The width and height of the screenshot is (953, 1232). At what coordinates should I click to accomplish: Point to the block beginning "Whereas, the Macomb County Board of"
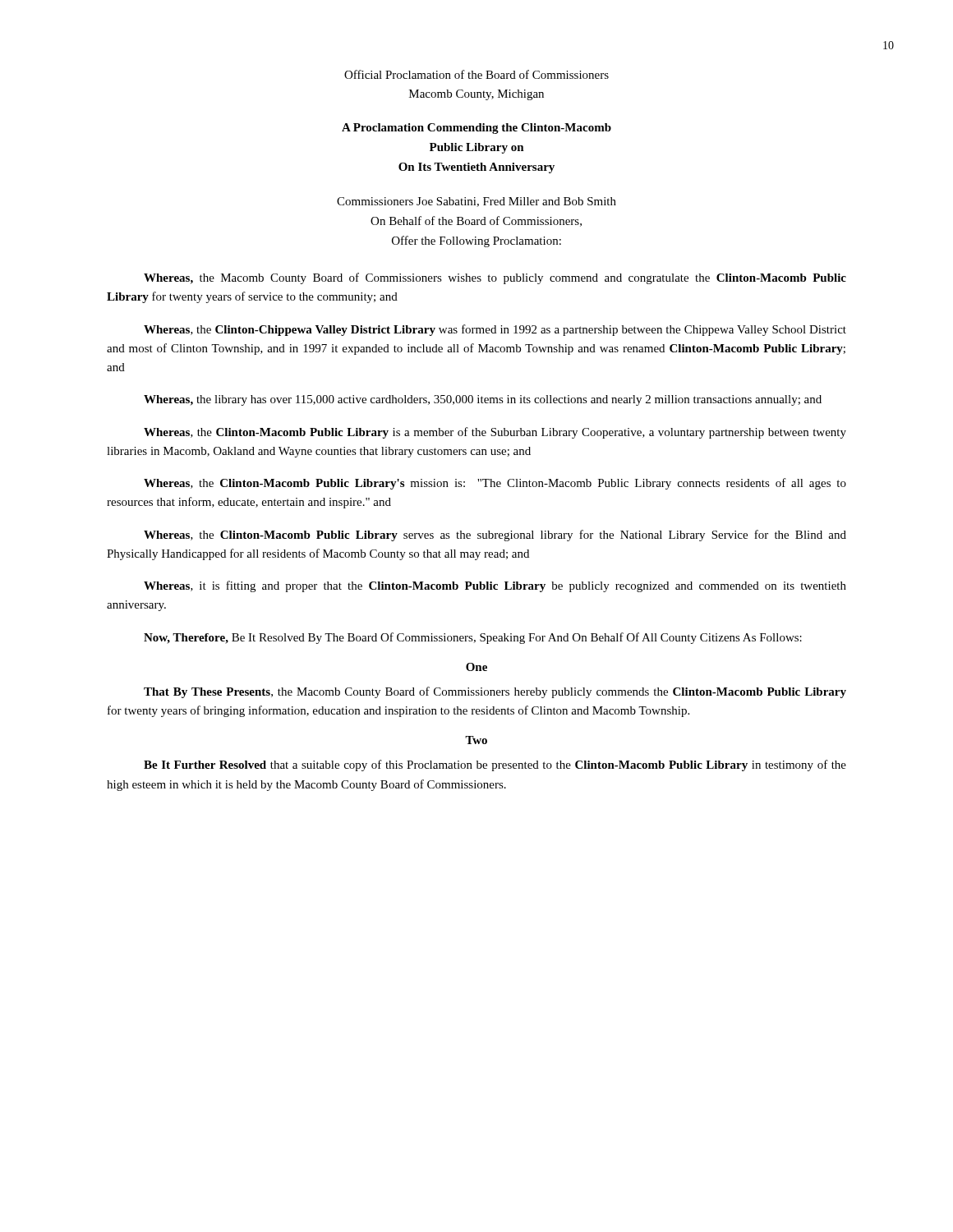(476, 286)
